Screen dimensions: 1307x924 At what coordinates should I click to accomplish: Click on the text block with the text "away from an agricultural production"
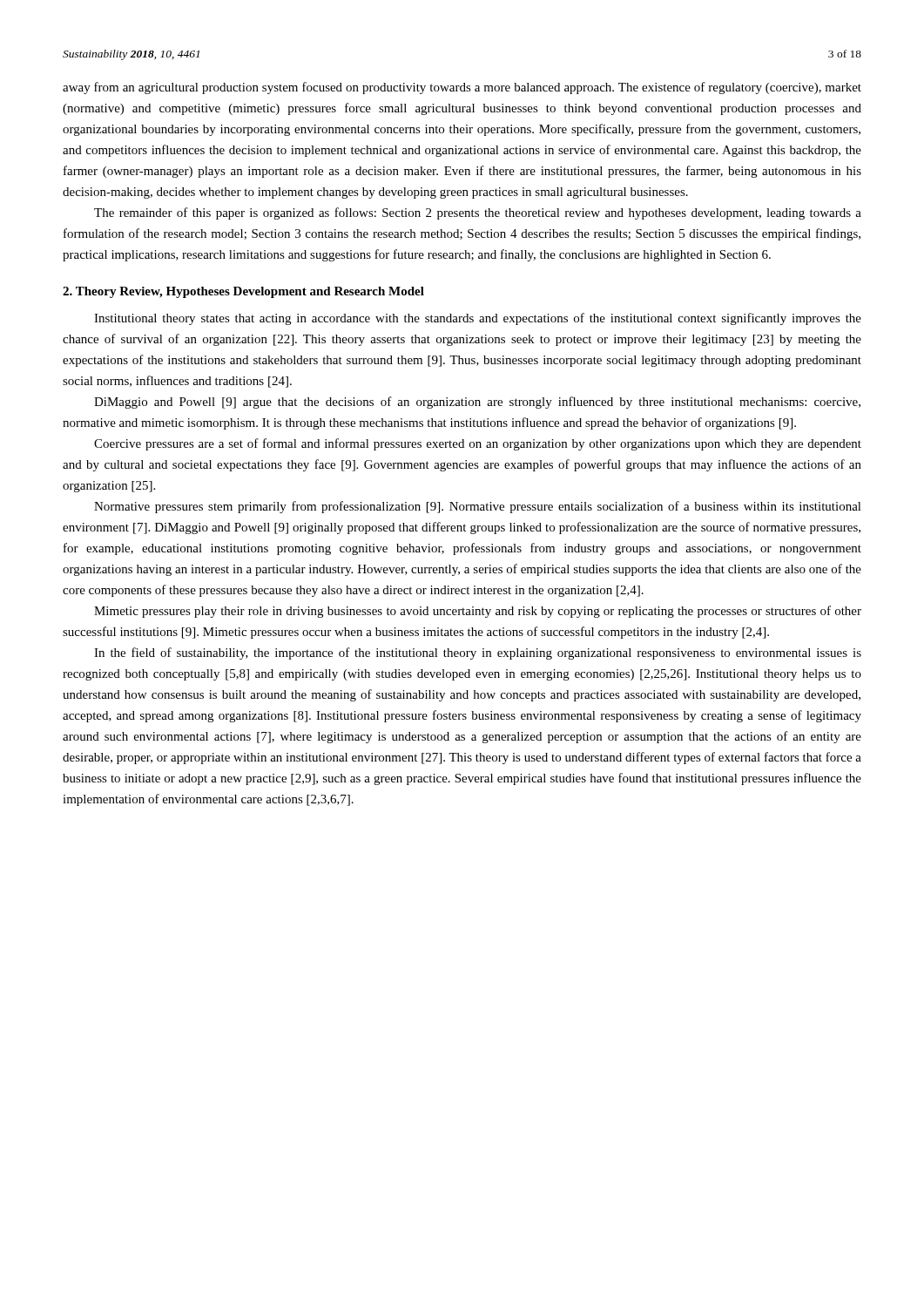coord(462,139)
